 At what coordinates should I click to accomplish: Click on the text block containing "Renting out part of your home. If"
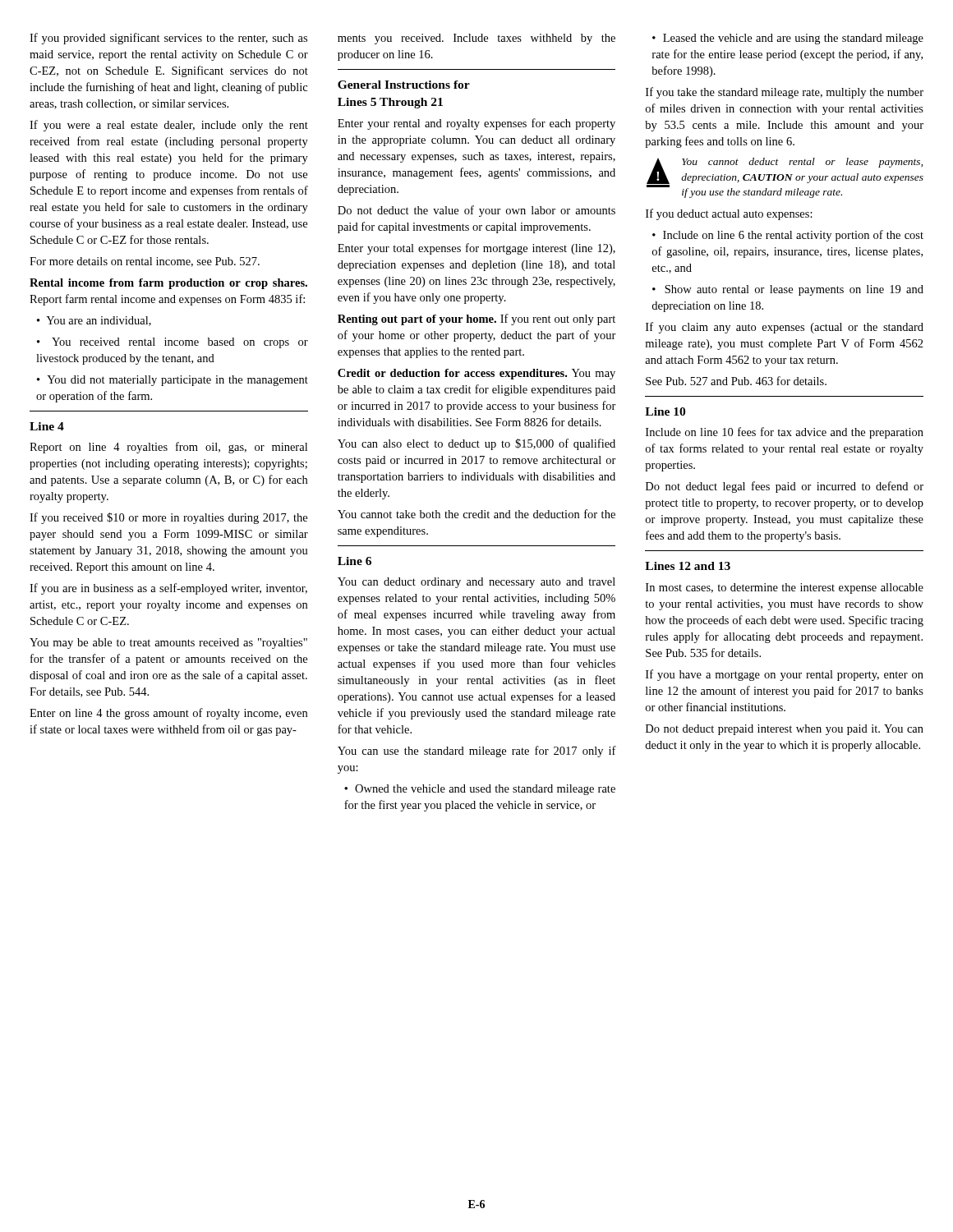point(476,335)
